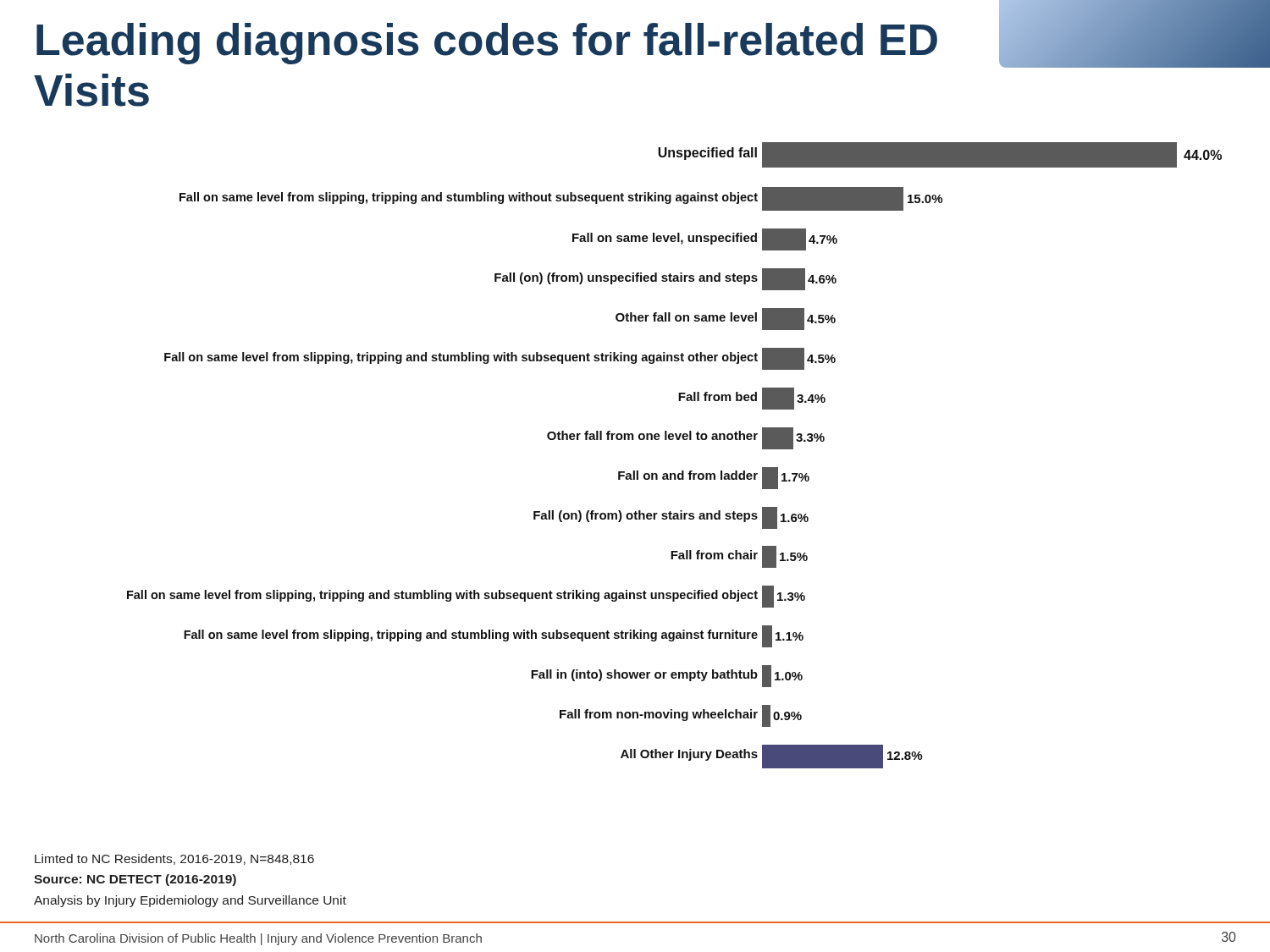Select the bar chart
Viewport: 1270px width, 952px height.
tap(635, 493)
